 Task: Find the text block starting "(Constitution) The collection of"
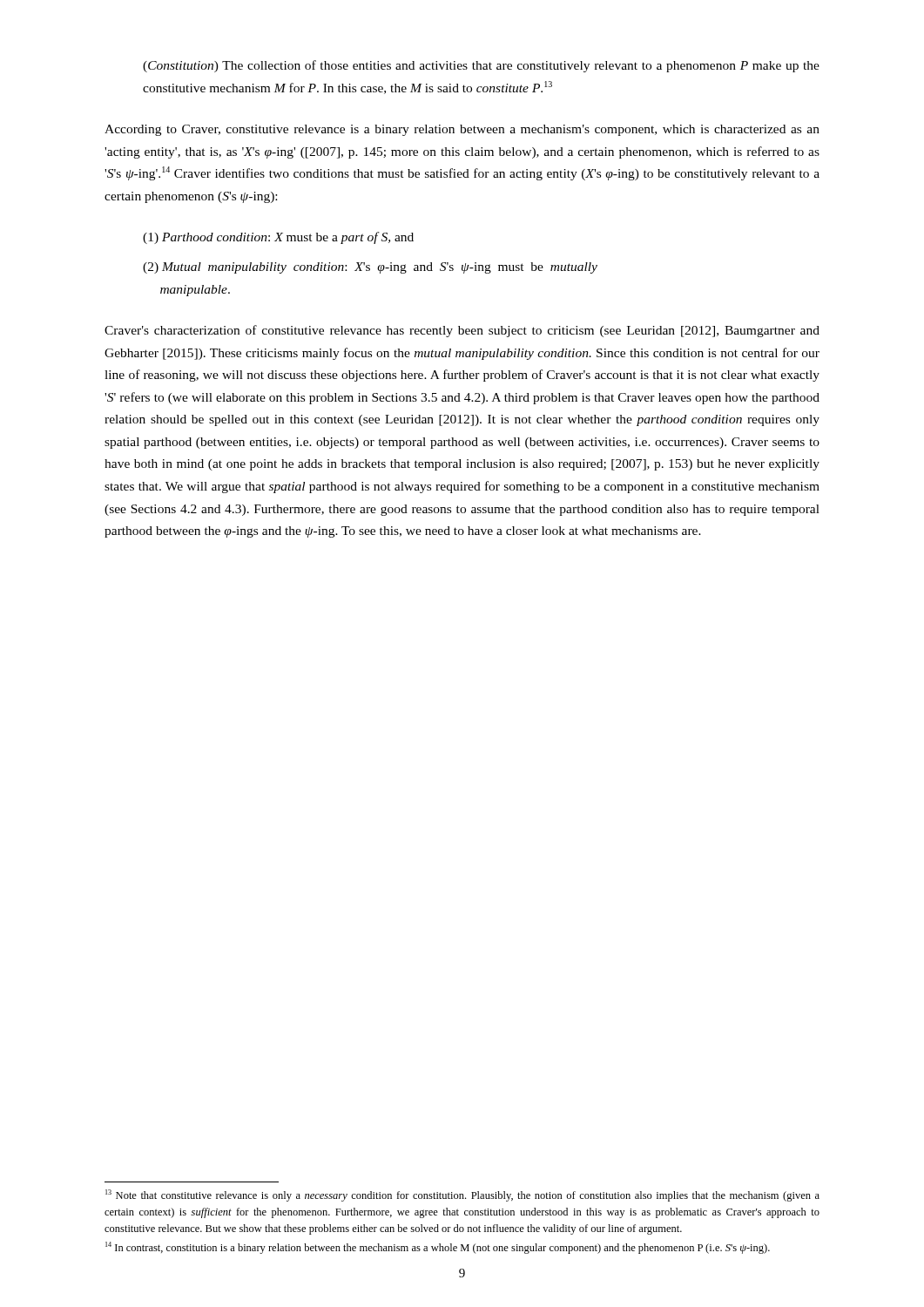481,76
